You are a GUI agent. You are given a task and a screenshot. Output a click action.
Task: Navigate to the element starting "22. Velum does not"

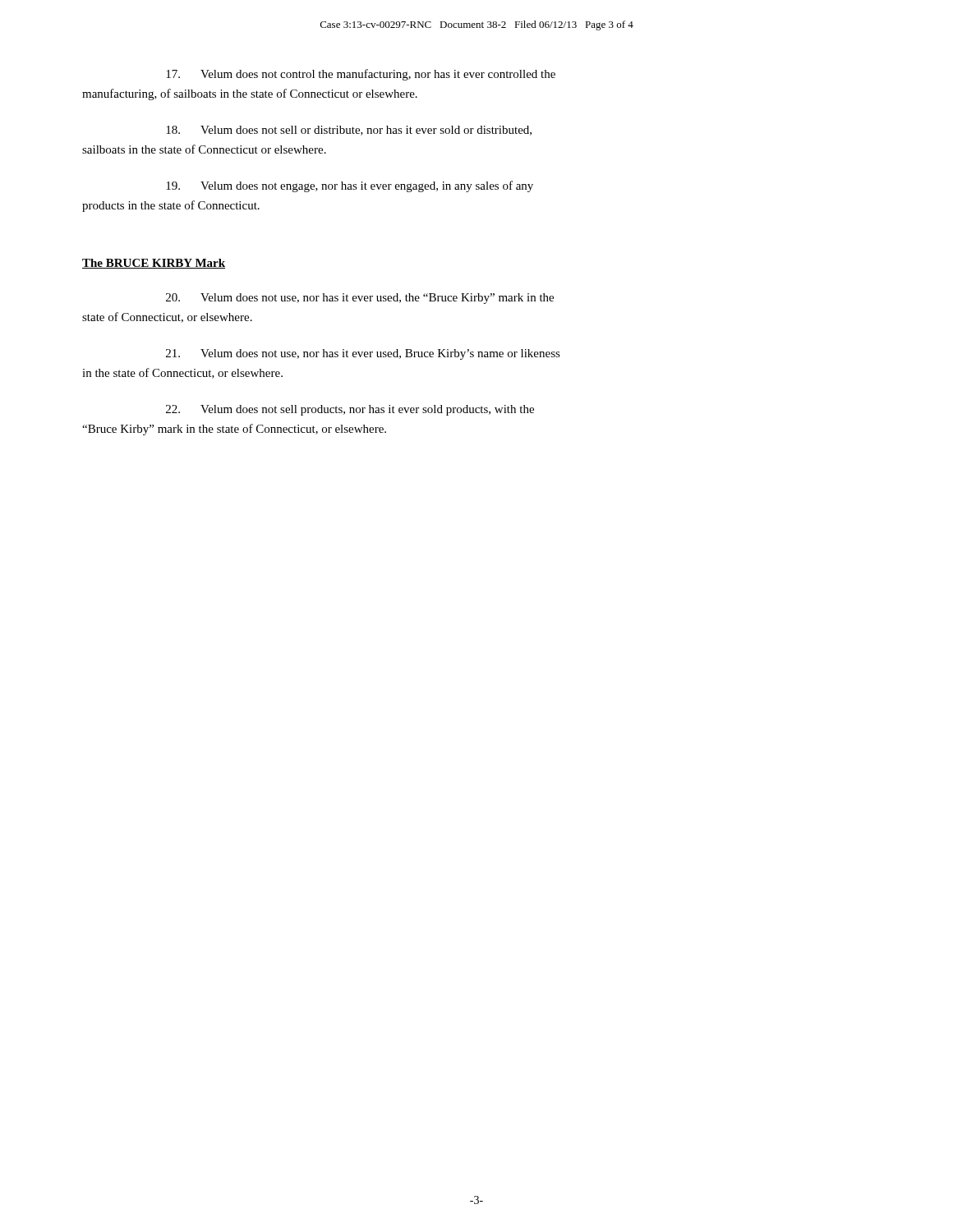click(476, 419)
